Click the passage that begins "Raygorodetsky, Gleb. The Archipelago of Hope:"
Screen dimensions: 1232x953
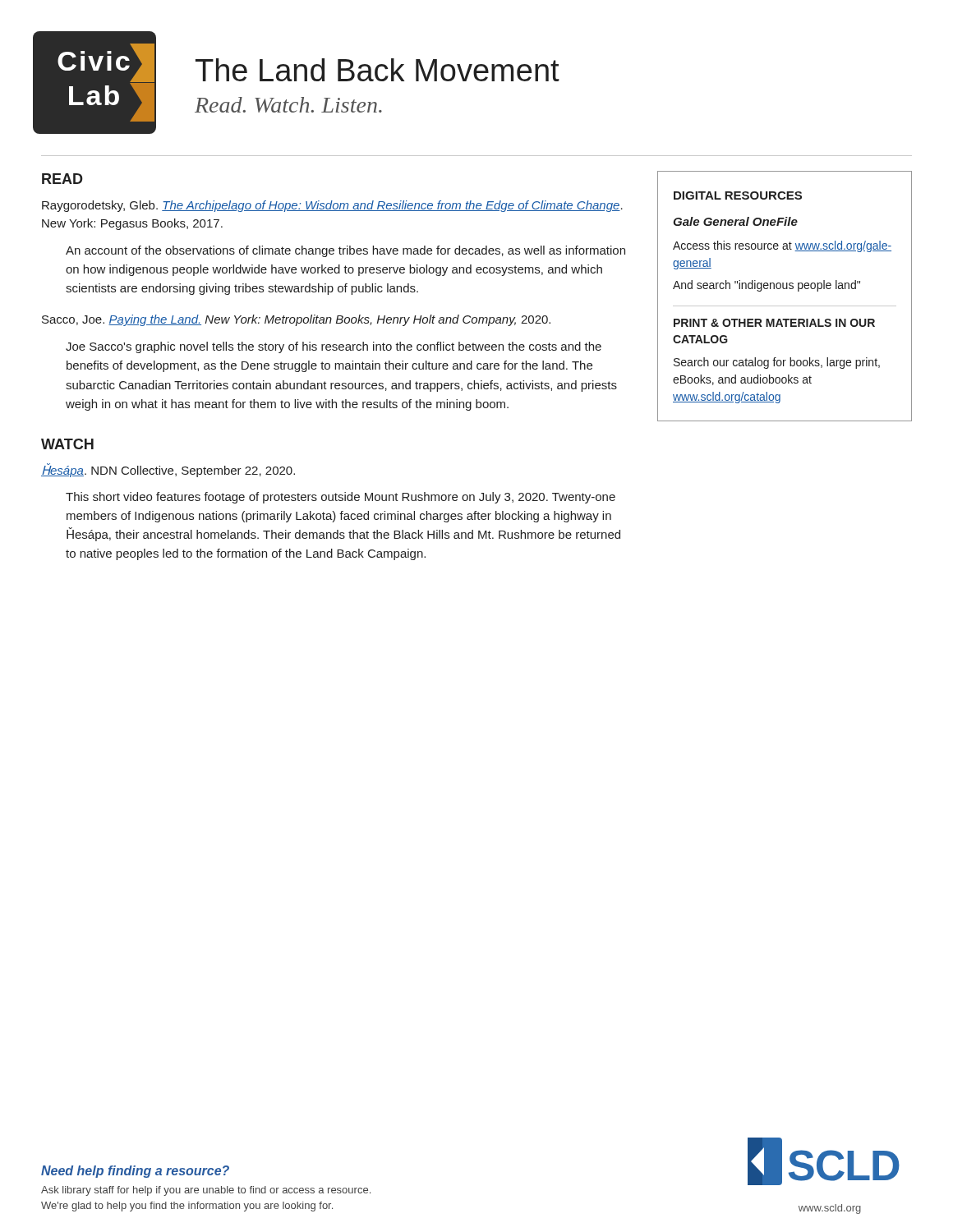tap(332, 214)
